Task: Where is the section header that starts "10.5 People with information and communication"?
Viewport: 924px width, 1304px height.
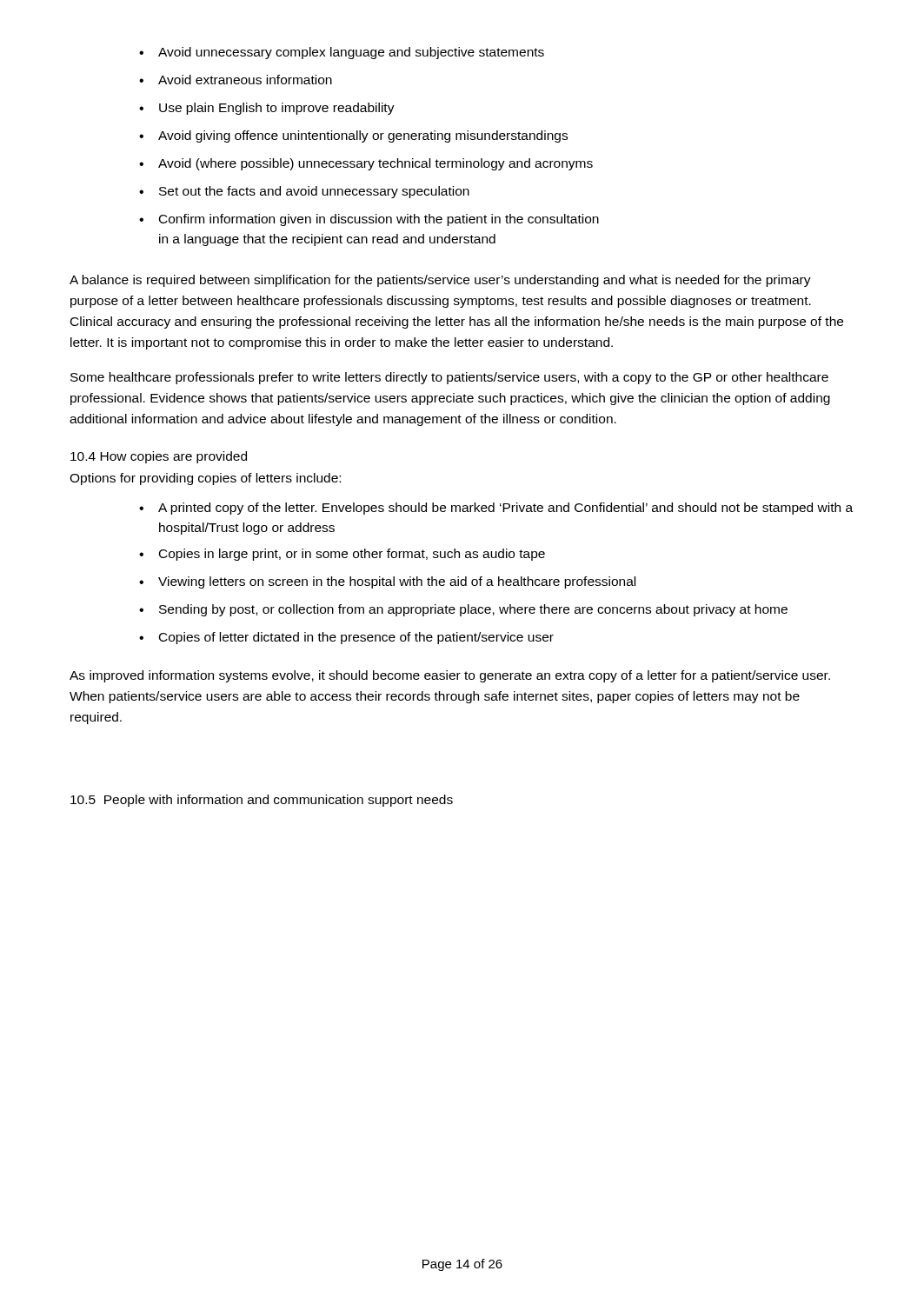Action: click(261, 799)
